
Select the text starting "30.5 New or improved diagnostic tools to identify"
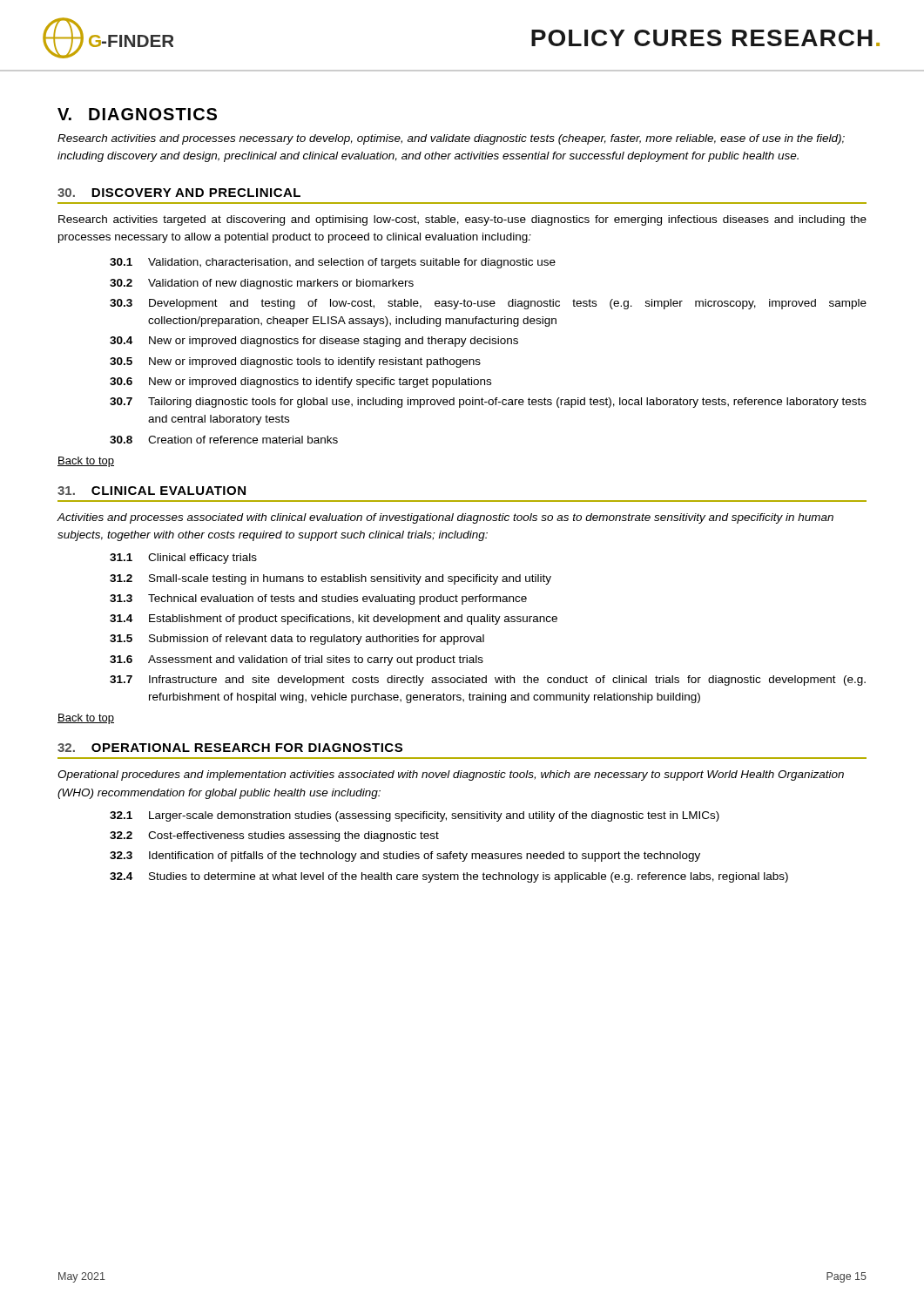tap(488, 361)
